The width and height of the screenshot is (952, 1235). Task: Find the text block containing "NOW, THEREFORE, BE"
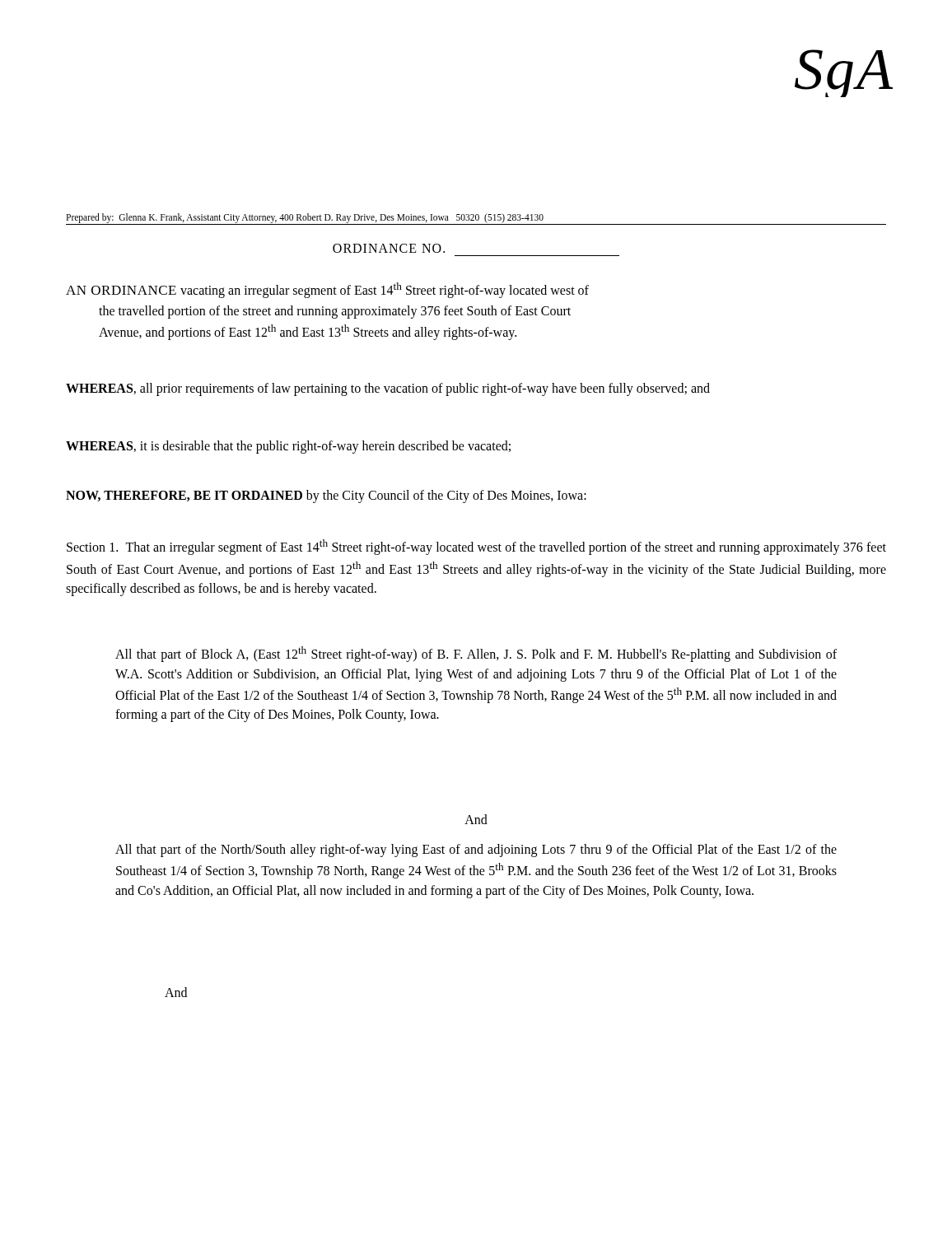pyautogui.click(x=326, y=495)
